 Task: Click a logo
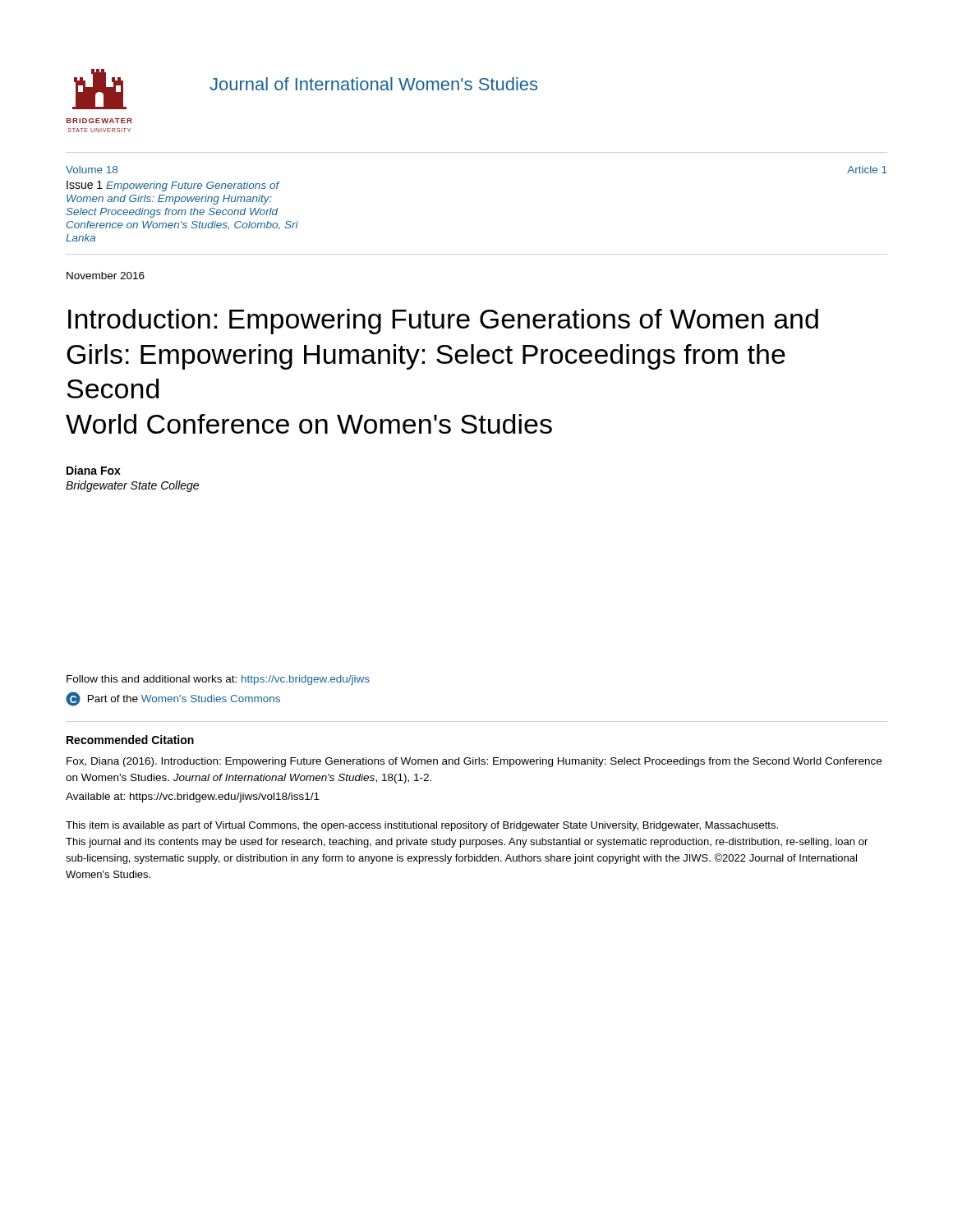[121, 96]
